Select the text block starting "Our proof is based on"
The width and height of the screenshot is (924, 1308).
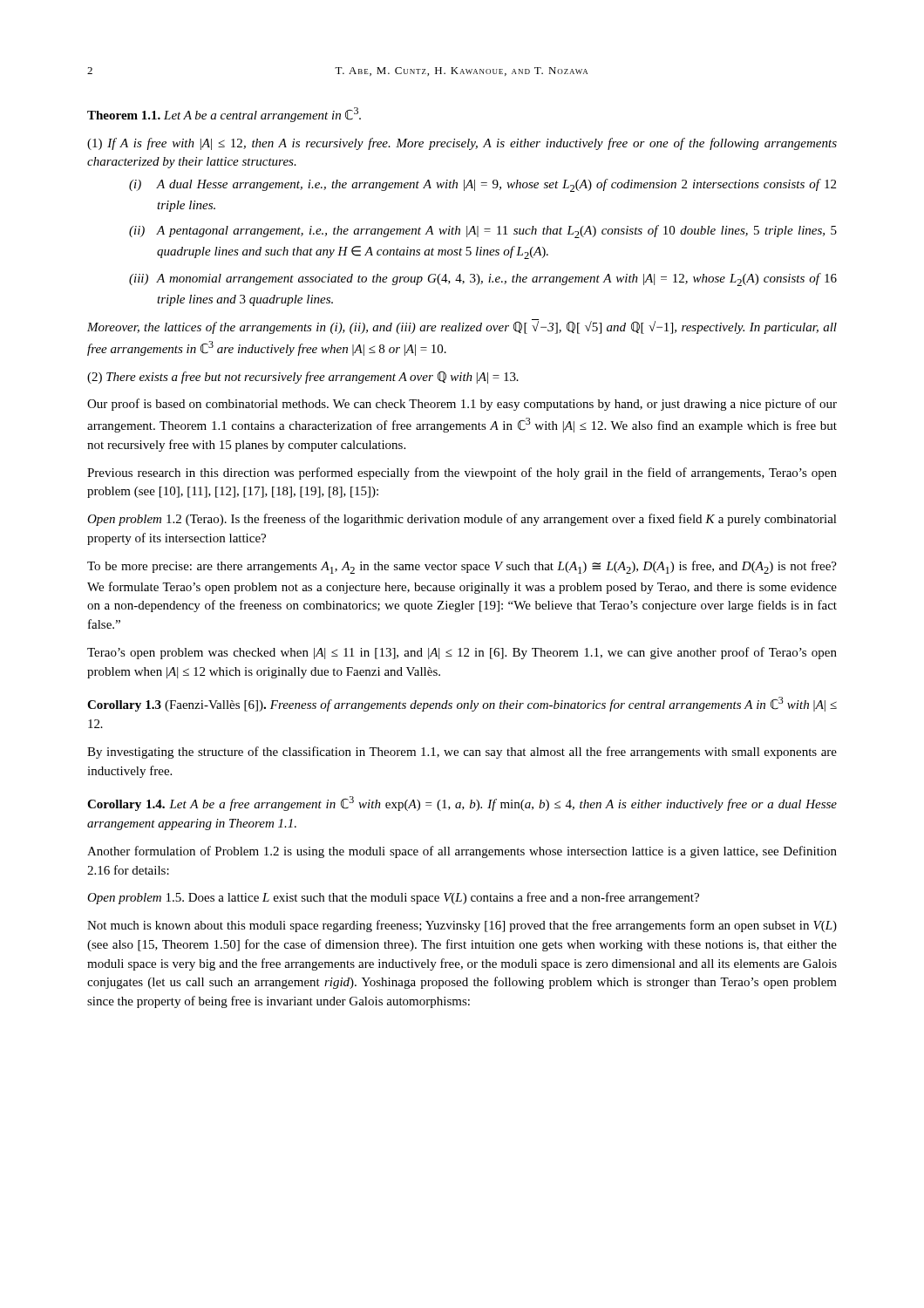pyautogui.click(x=462, y=424)
